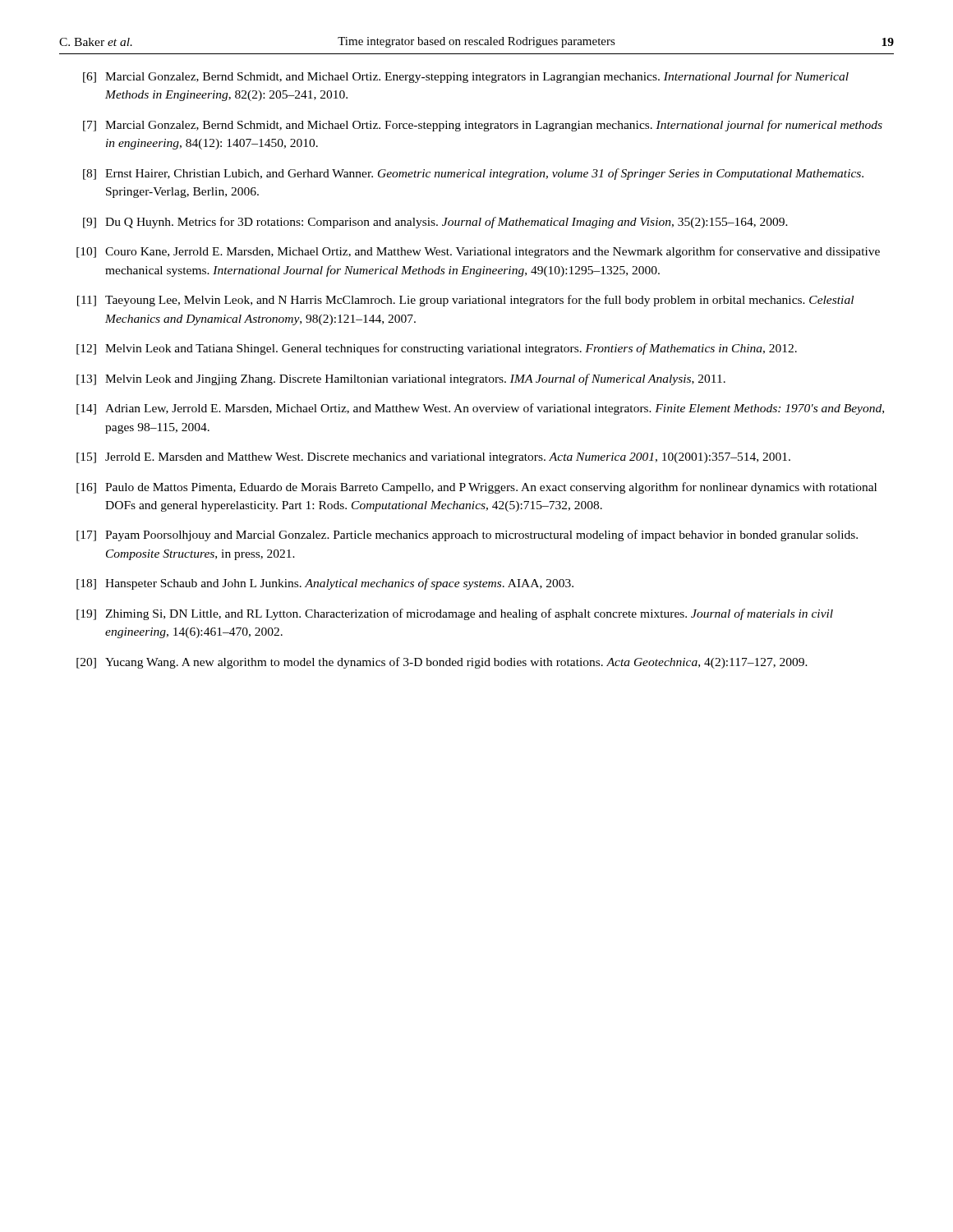Image resolution: width=953 pixels, height=1232 pixels.
Task: Select the list item containing "[18] Hanspeter Schaub and John L"
Action: click(476, 584)
